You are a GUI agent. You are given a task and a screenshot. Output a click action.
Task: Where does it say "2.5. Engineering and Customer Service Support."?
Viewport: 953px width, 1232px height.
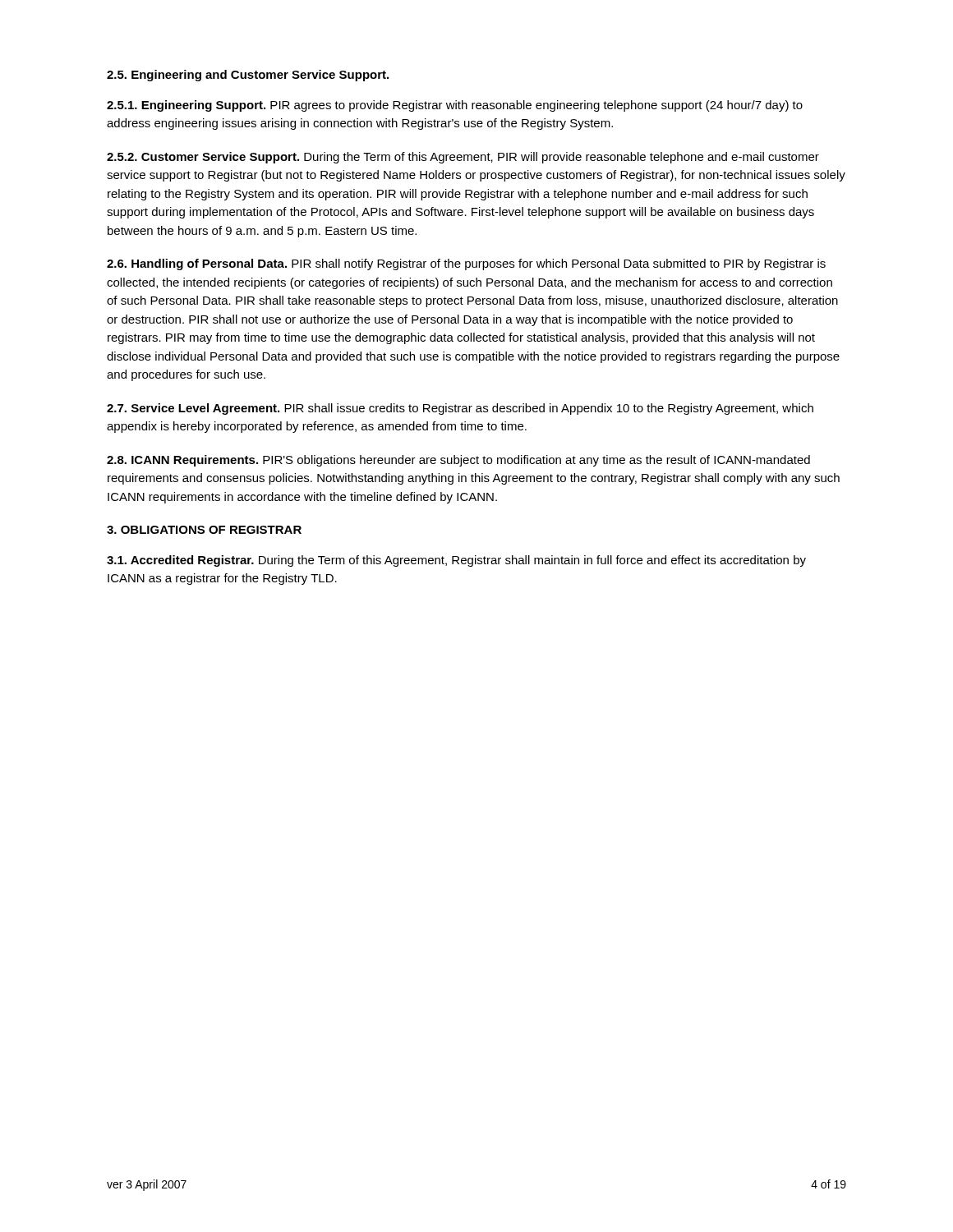(x=248, y=74)
